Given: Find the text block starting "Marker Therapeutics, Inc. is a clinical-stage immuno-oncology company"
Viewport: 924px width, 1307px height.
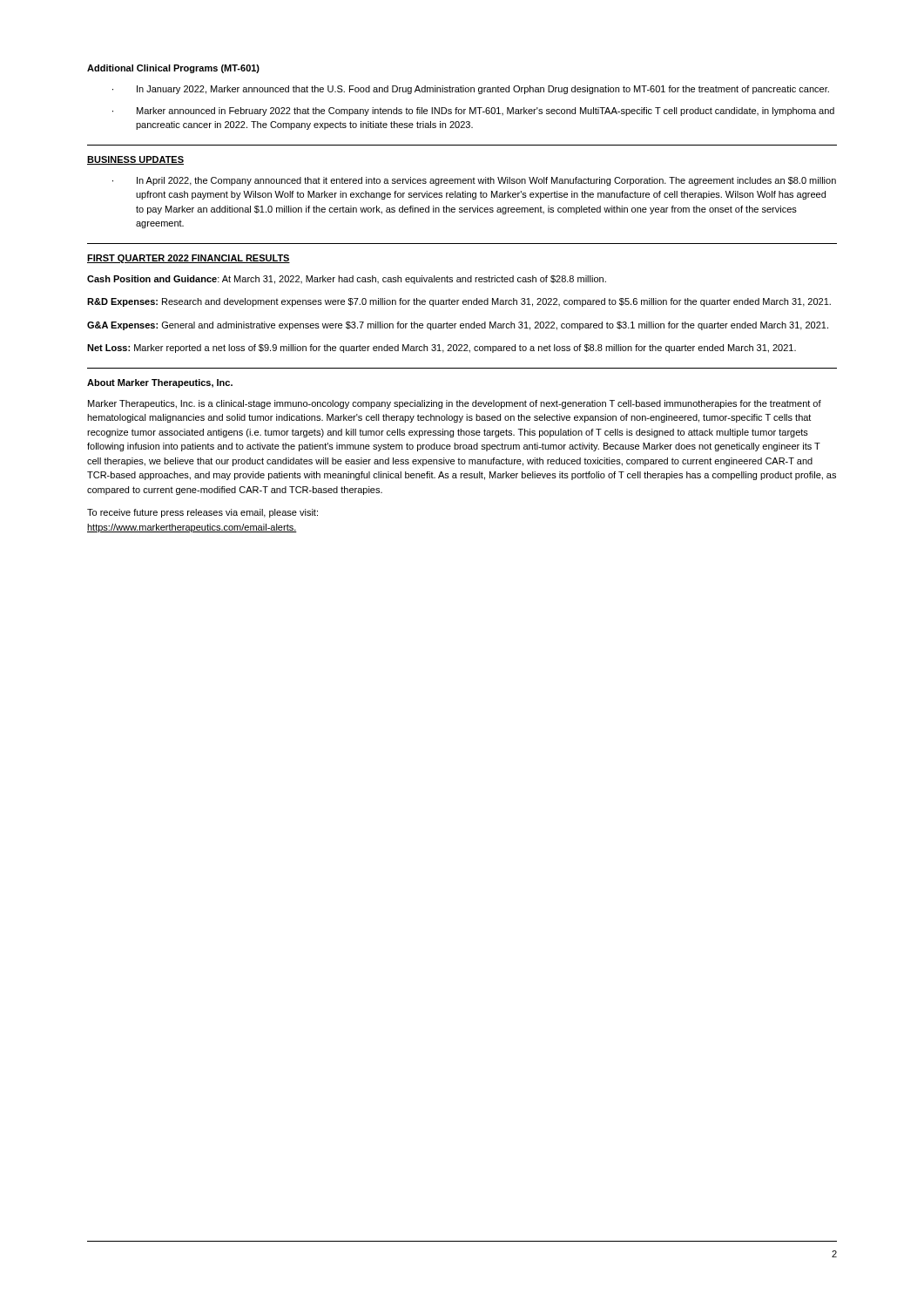Looking at the screenshot, I should (x=462, y=446).
